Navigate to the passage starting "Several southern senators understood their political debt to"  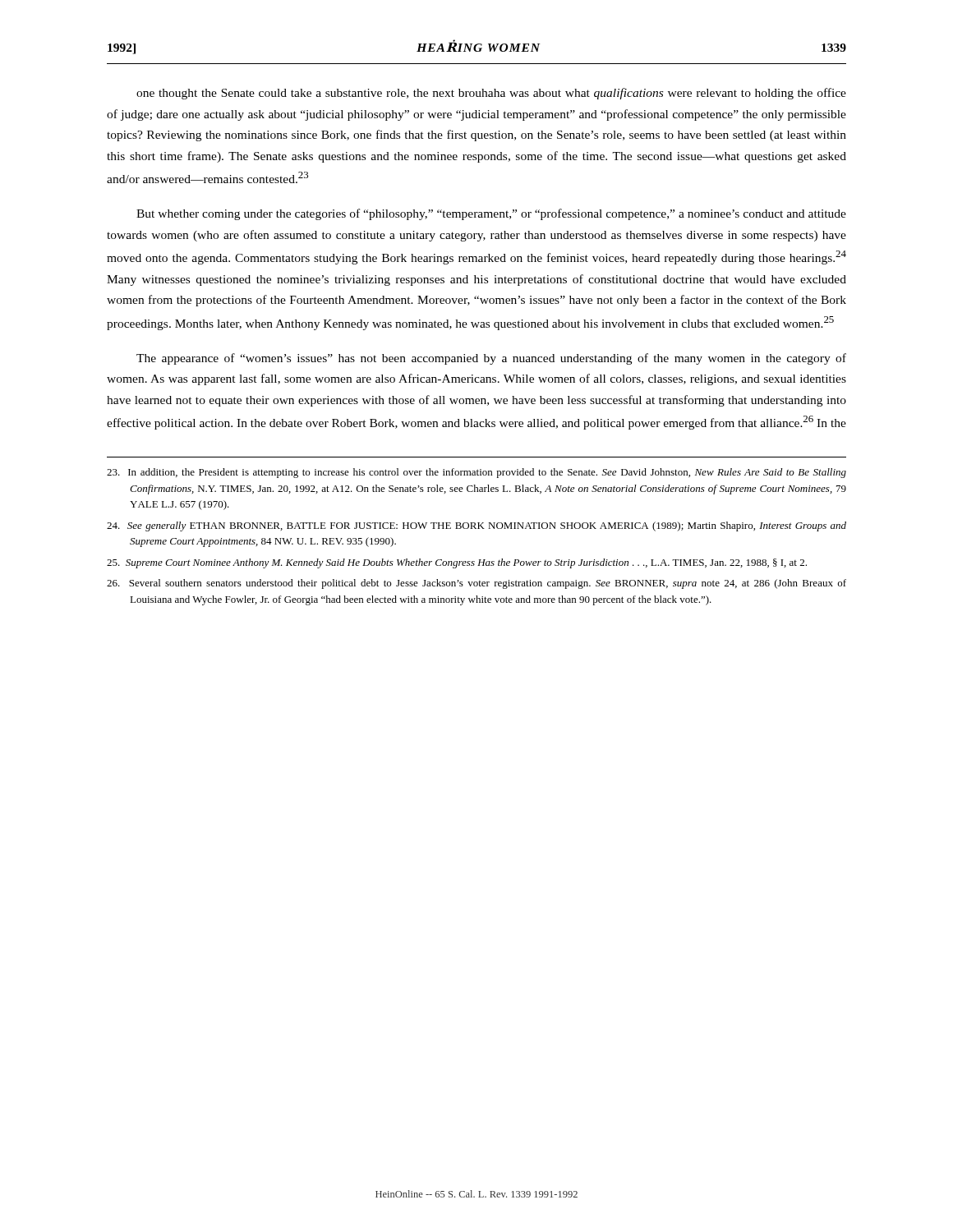click(476, 591)
